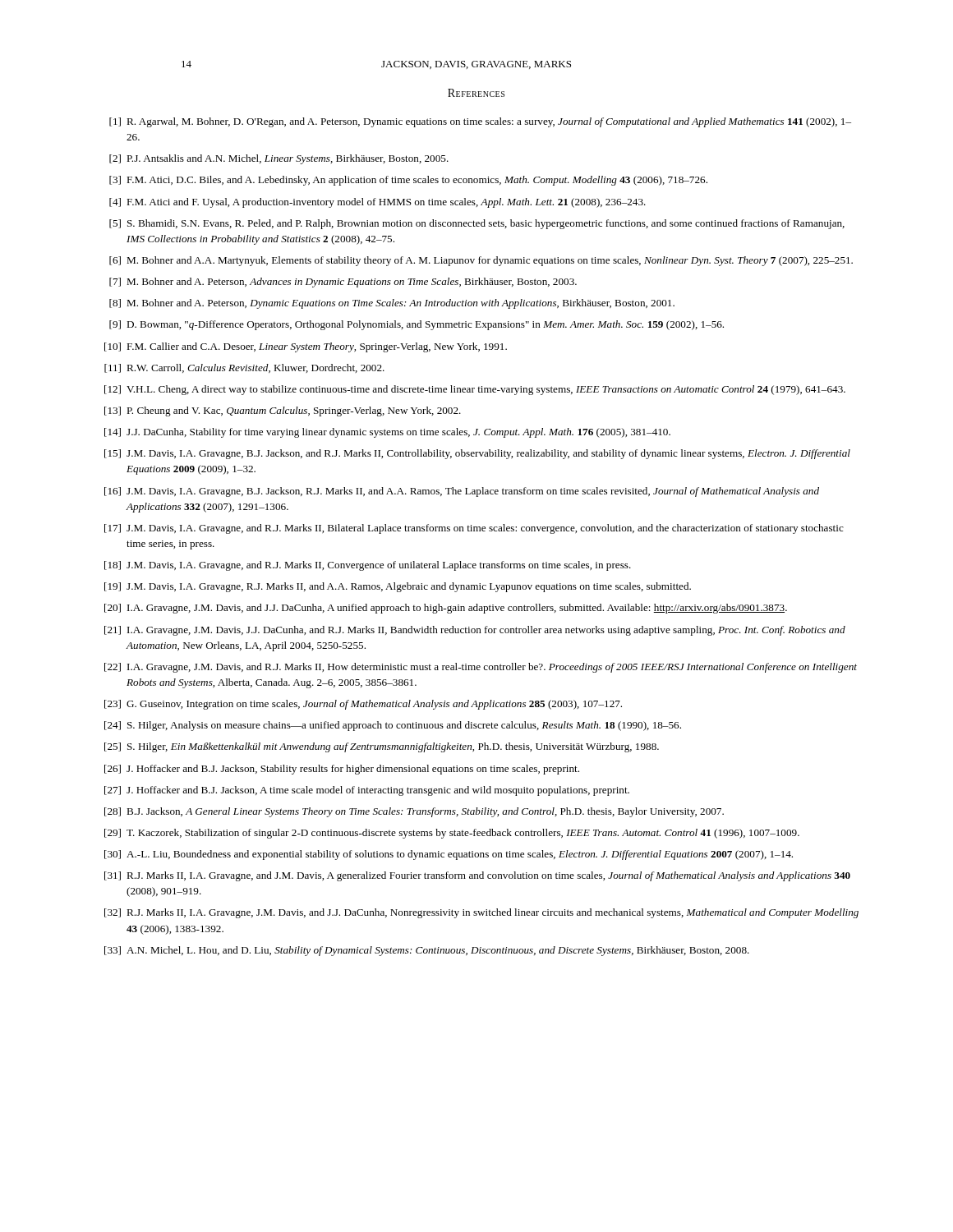Click the passage that begins "[17] J.M. Davis, I.A. Gravagne, and"
Image resolution: width=953 pixels, height=1232 pixels.
pos(476,535)
